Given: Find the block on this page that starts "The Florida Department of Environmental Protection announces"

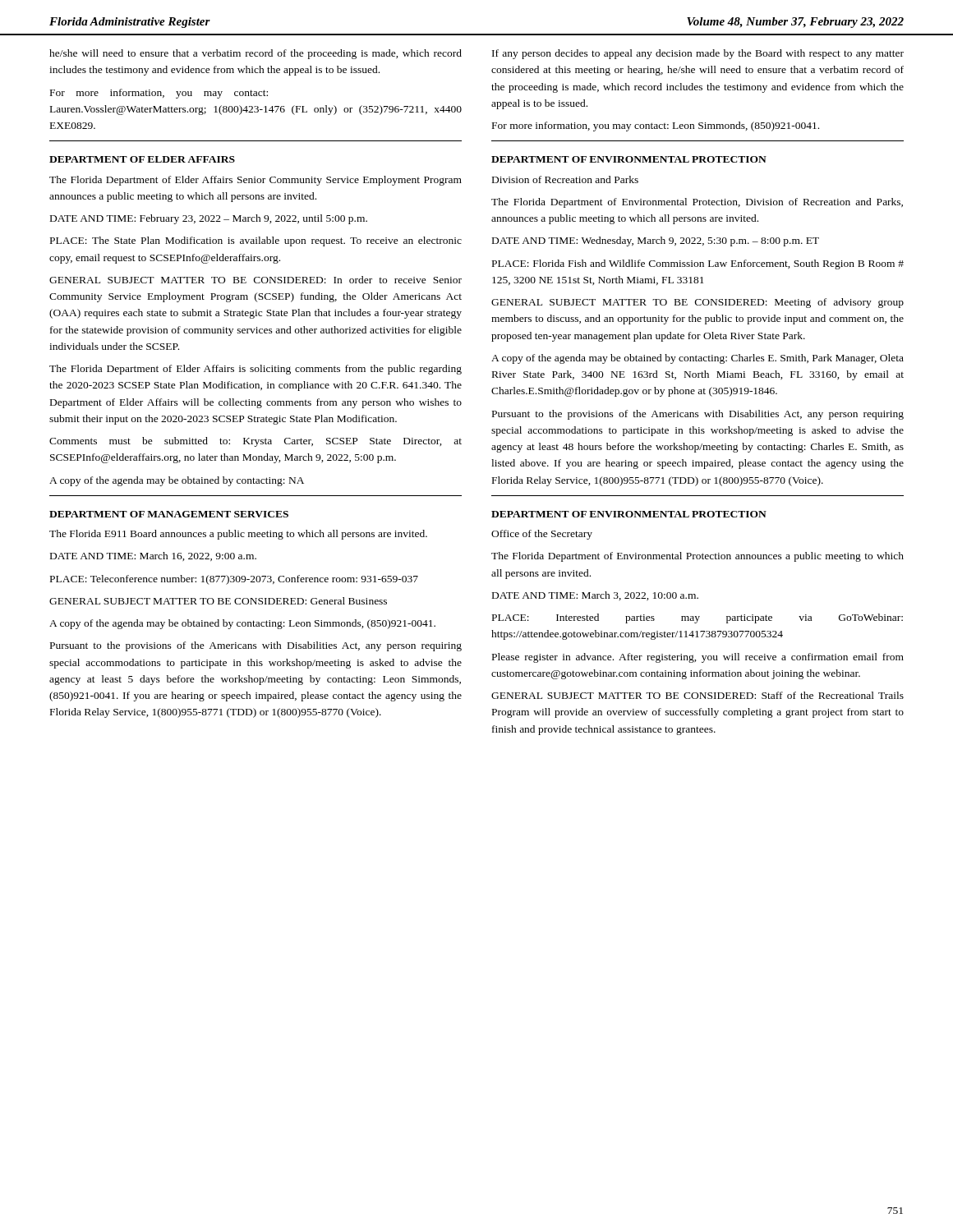Looking at the screenshot, I should click(x=698, y=565).
